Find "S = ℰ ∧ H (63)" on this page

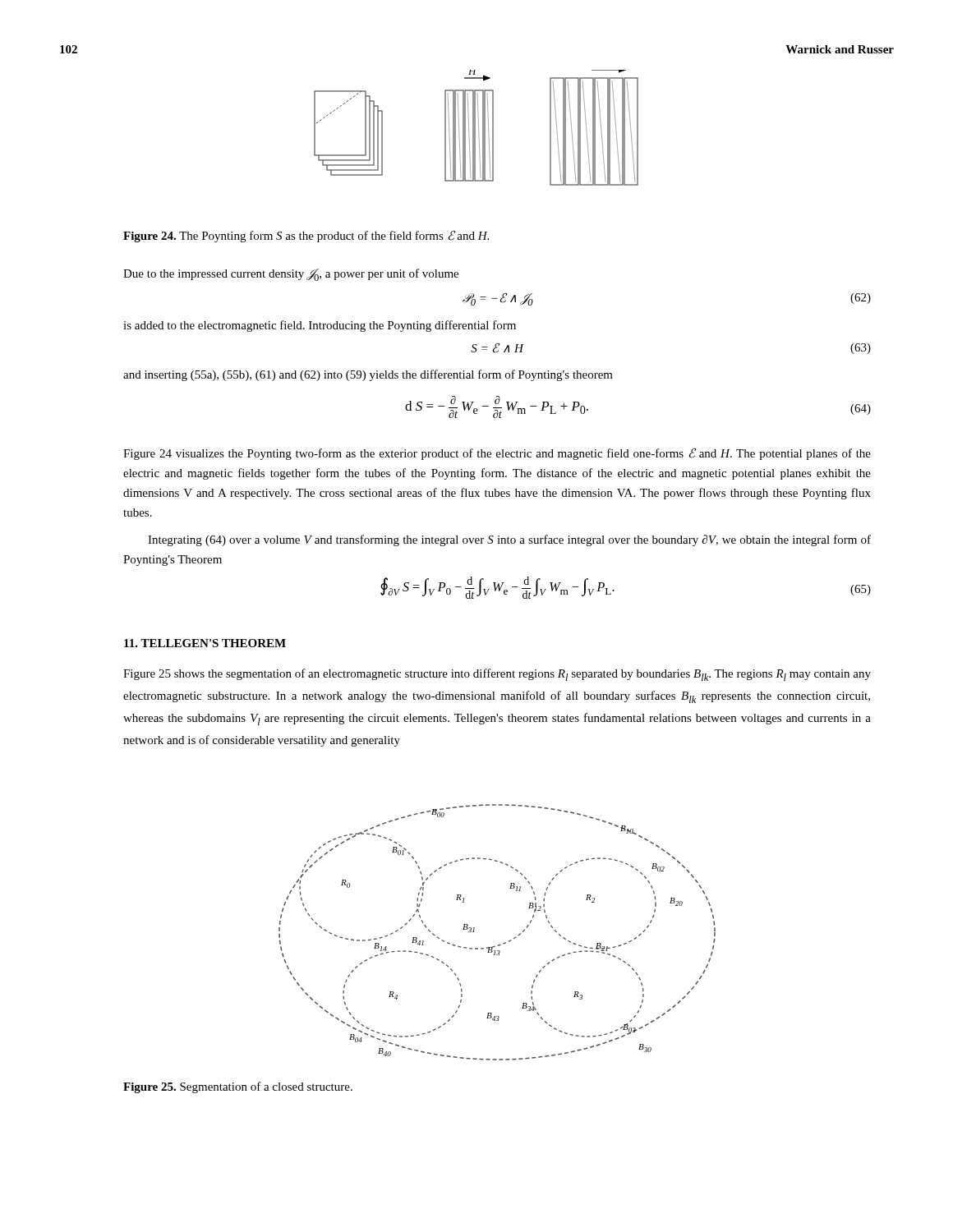coord(496,348)
